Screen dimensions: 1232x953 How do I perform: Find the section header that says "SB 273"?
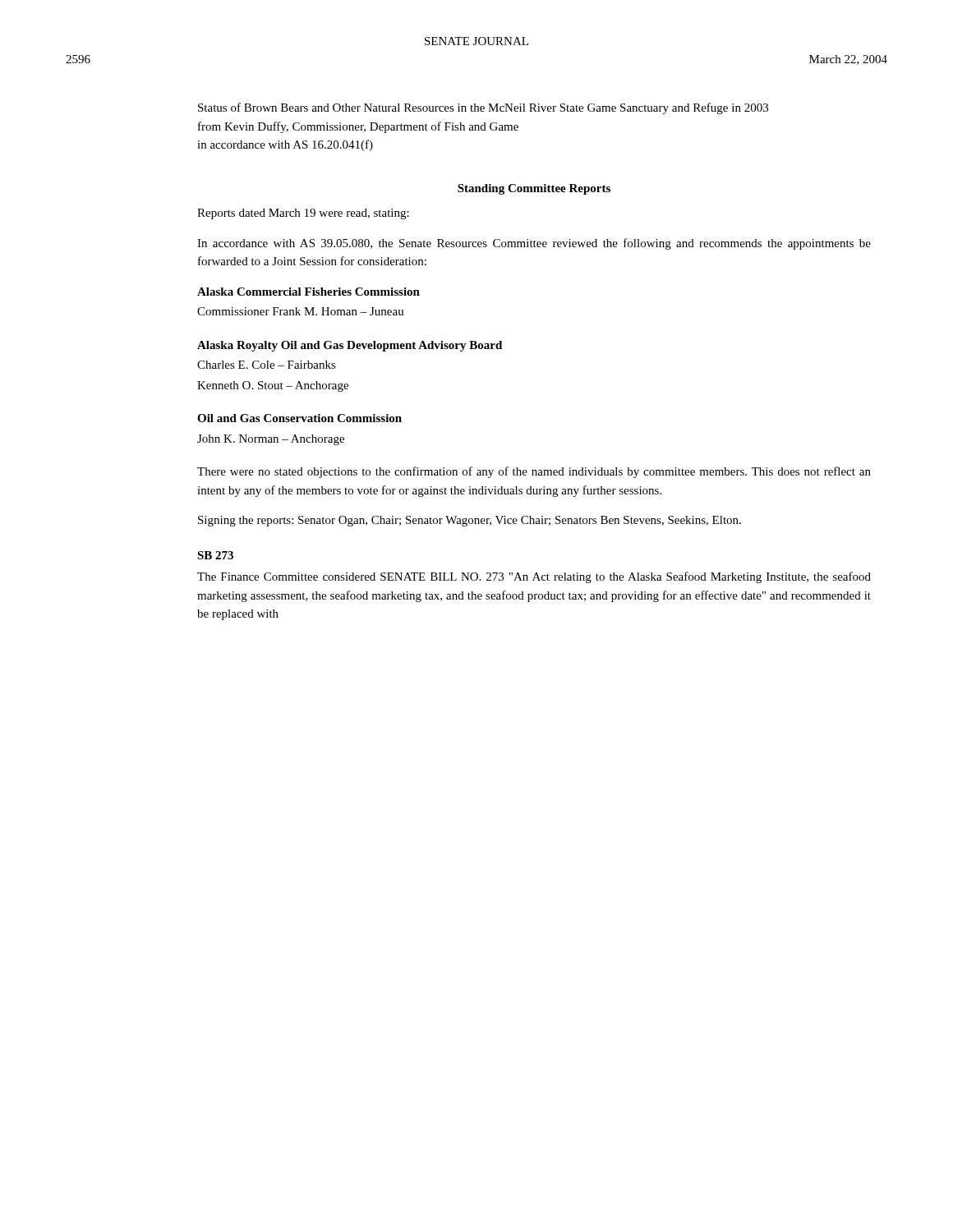[216, 555]
